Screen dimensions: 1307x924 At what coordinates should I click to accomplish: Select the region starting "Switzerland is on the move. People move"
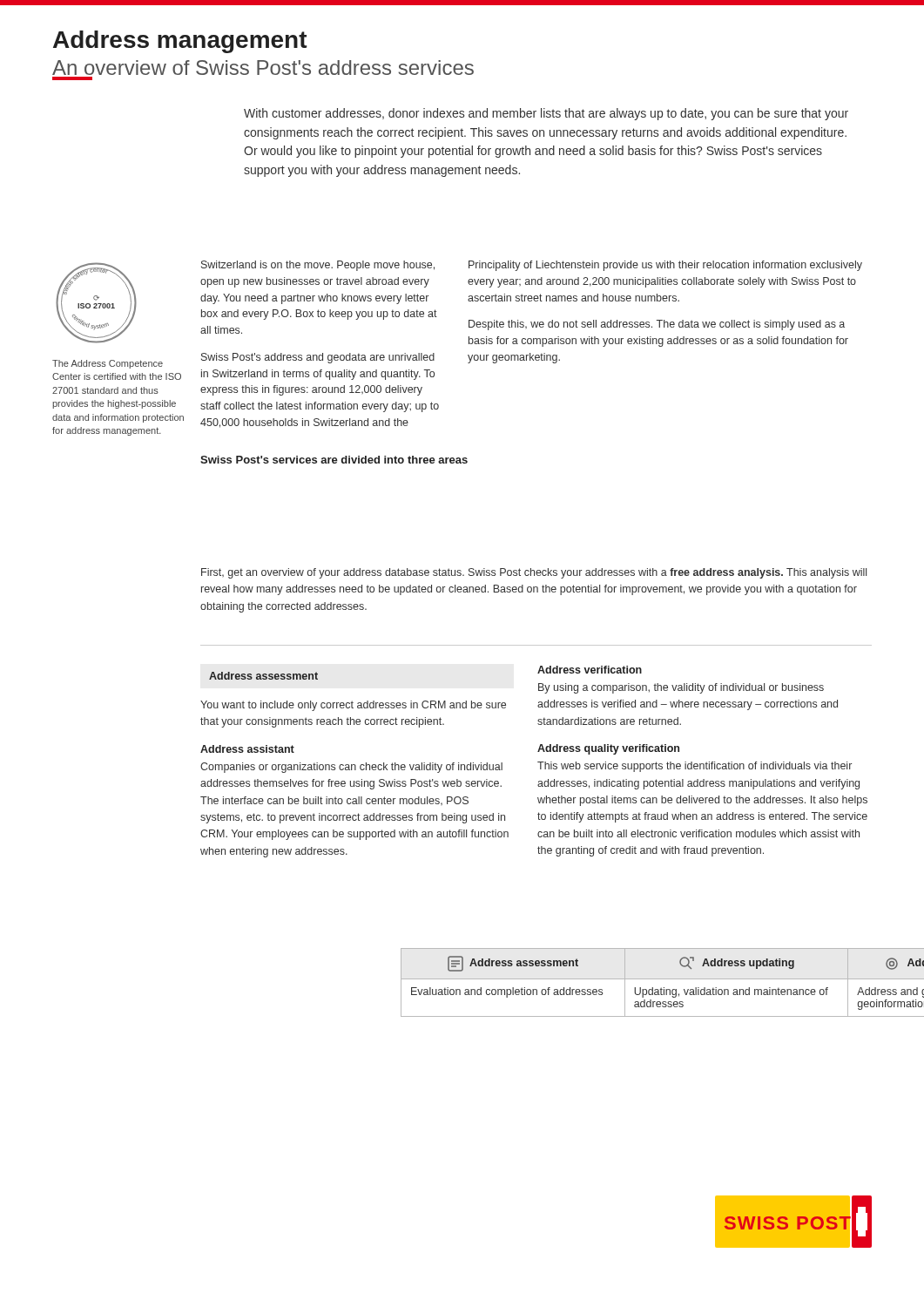[322, 345]
